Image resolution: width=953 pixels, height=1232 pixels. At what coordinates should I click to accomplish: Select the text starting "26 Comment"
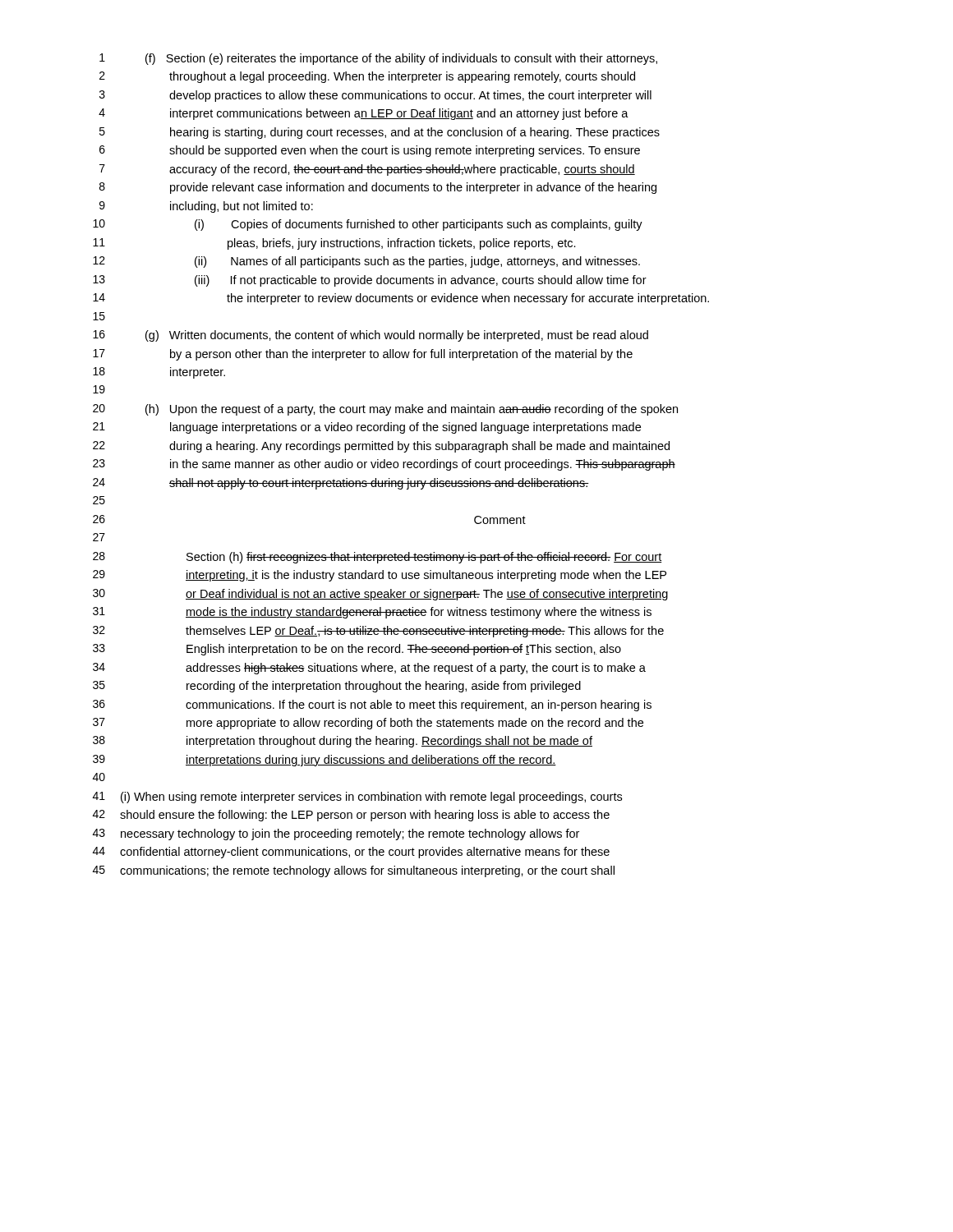[476, 520]
